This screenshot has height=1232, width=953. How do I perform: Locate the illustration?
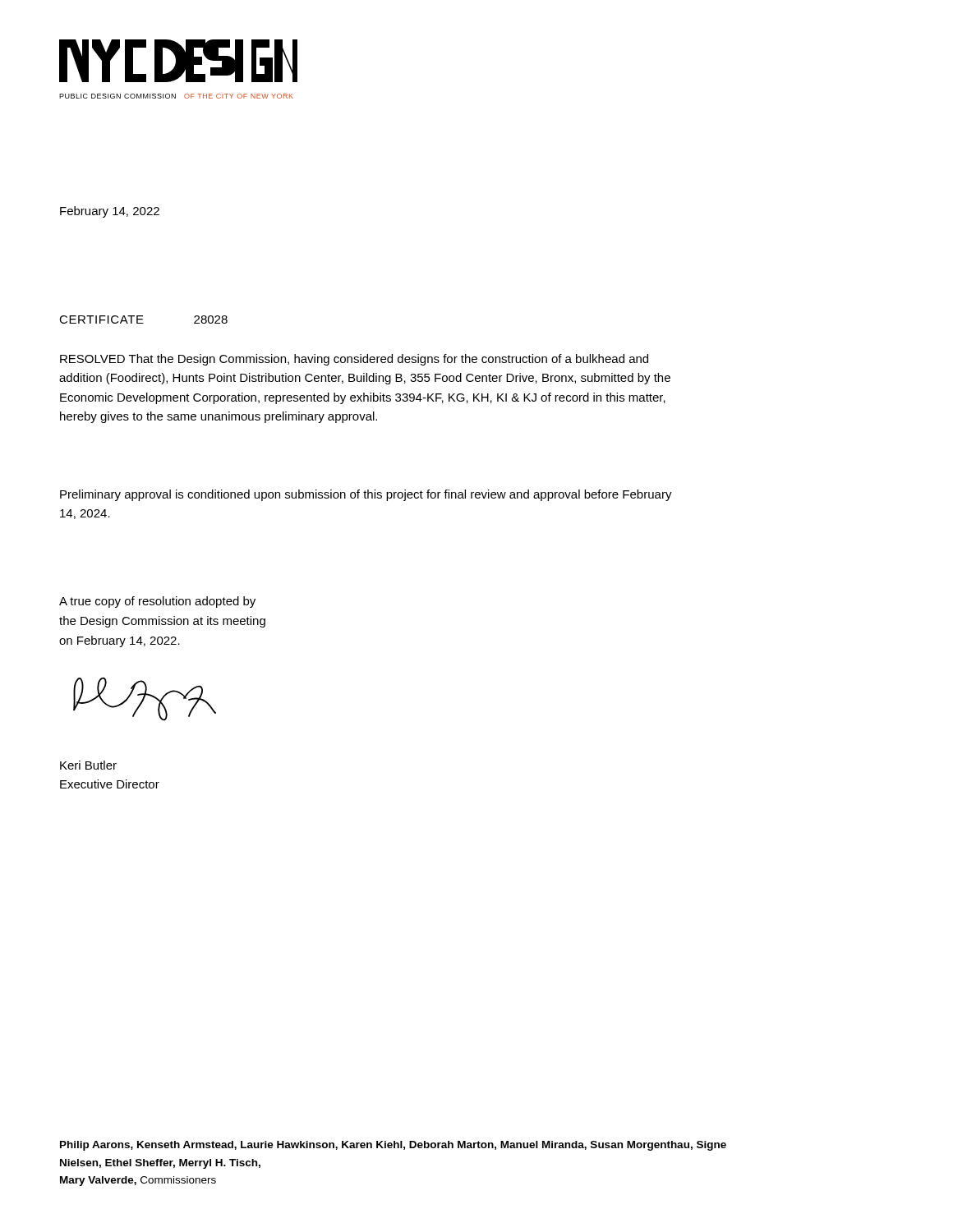click(174, 695)
